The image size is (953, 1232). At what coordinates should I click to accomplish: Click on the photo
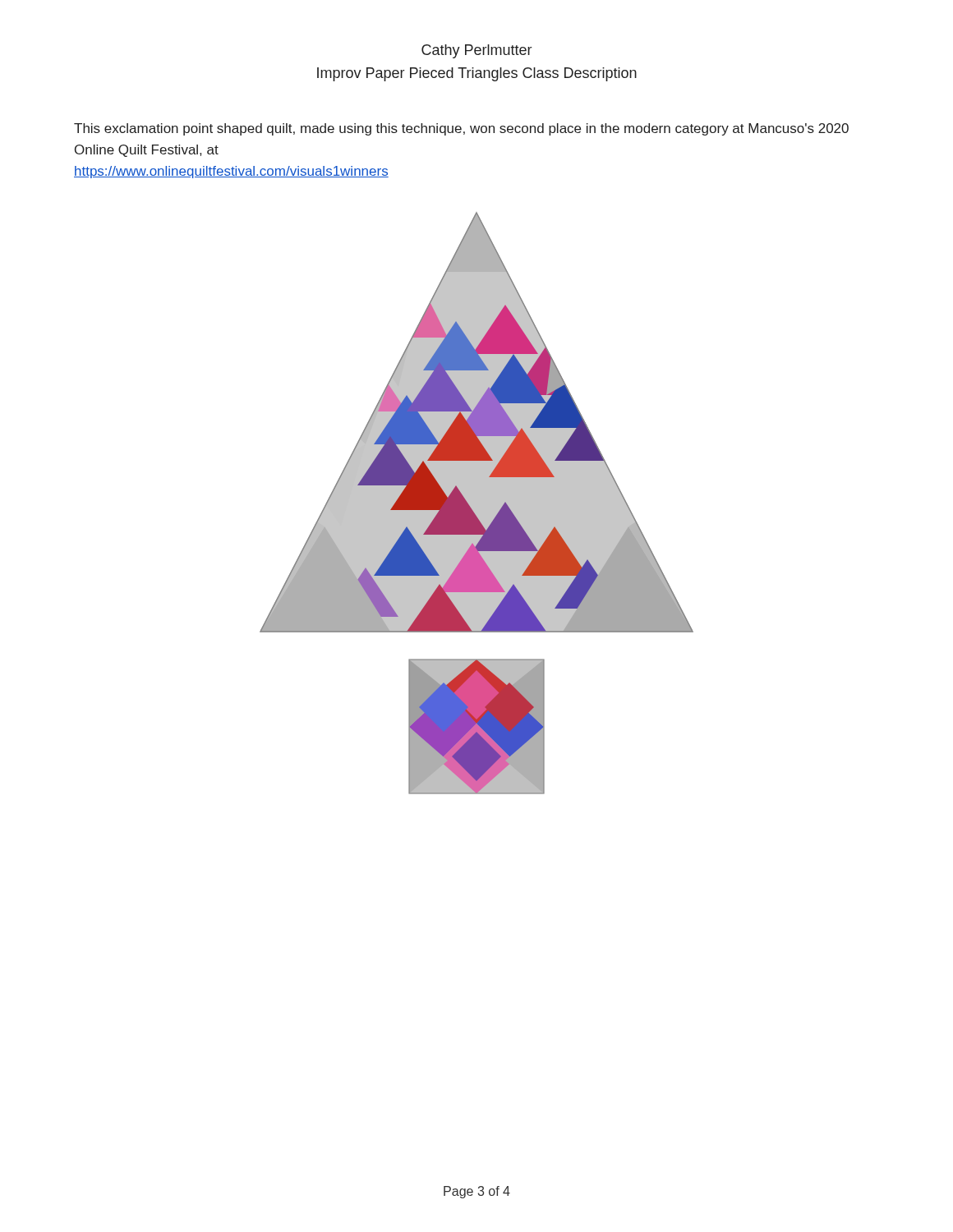pos(476,502)
